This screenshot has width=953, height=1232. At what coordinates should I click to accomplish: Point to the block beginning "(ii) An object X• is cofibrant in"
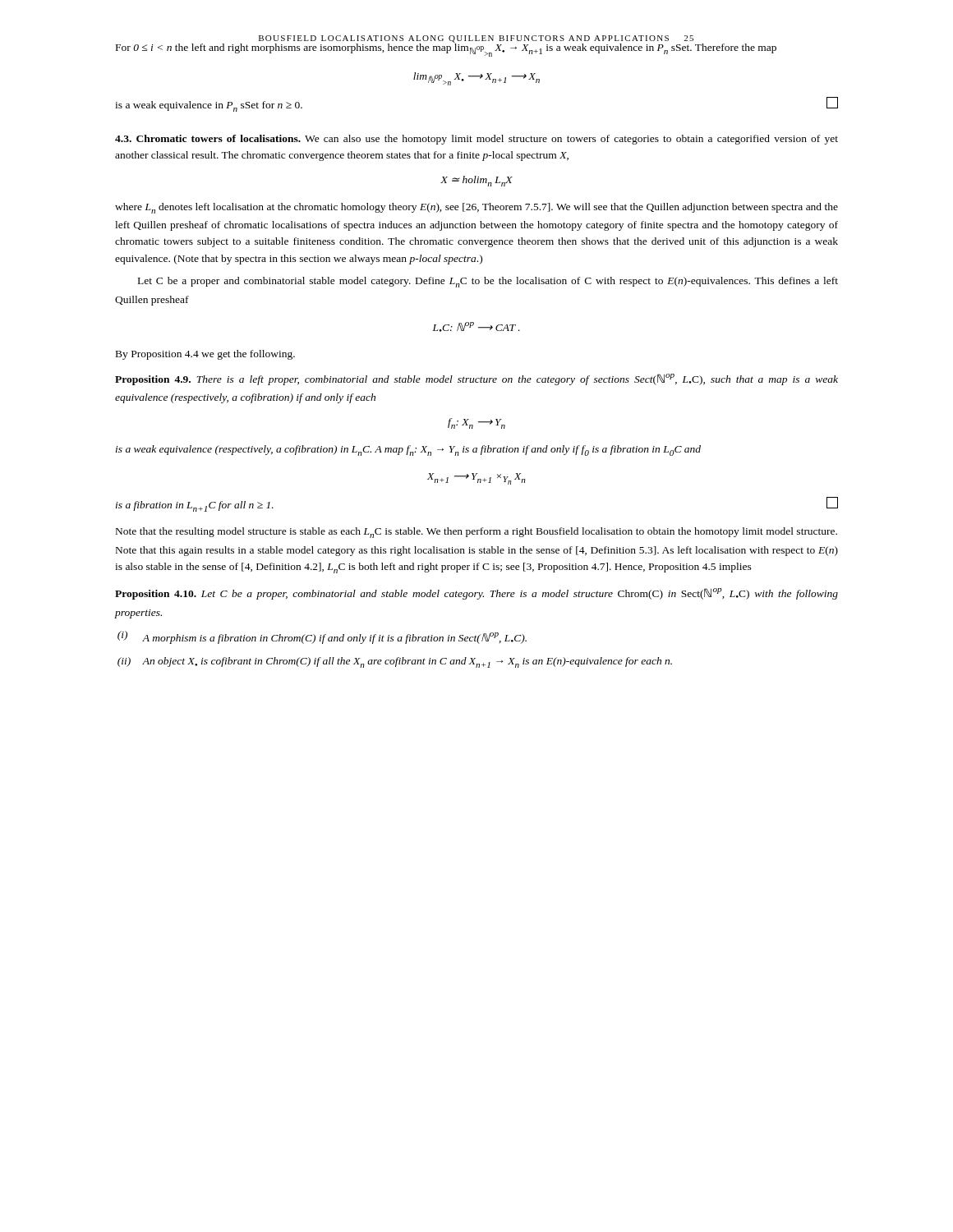point(476,662)
